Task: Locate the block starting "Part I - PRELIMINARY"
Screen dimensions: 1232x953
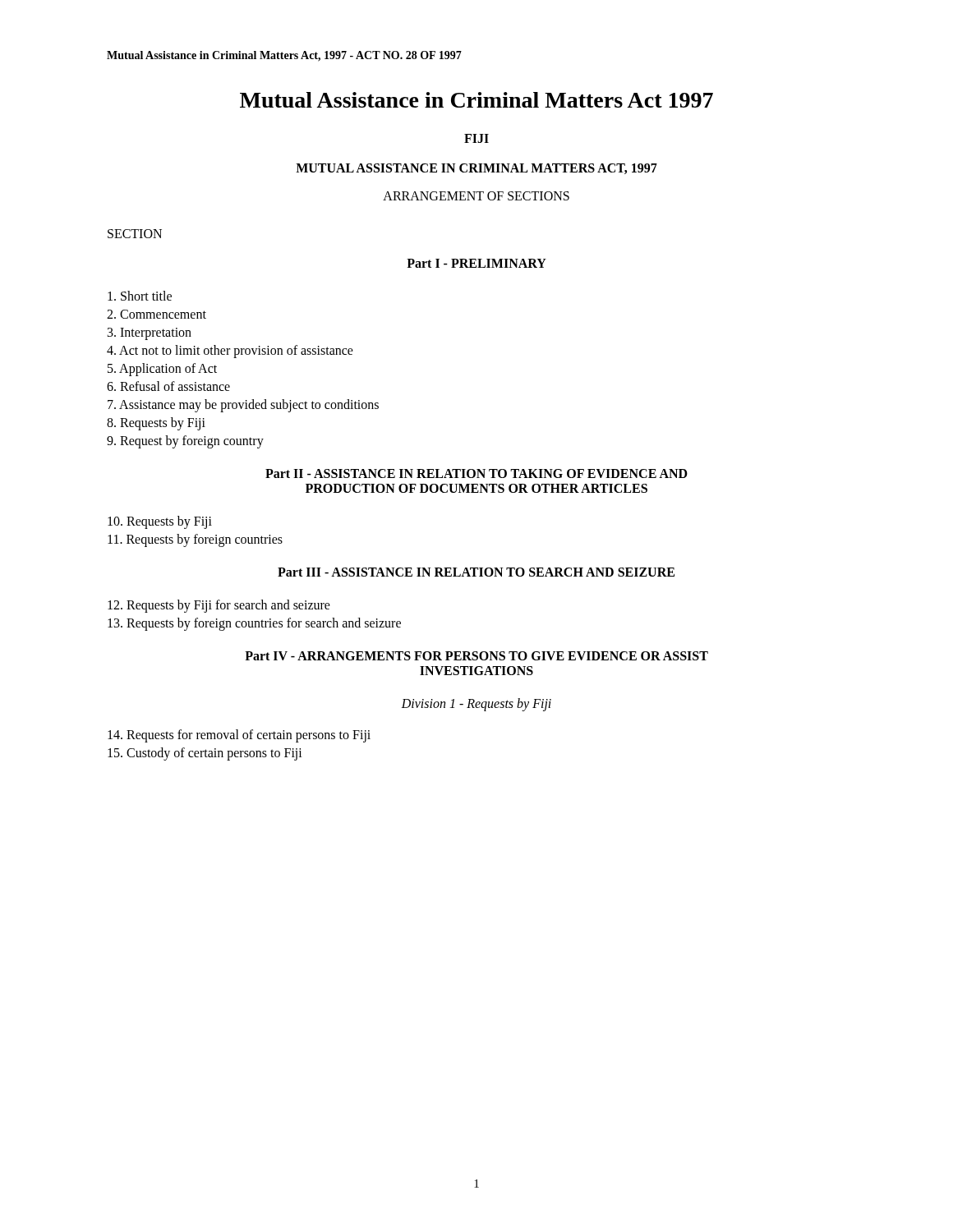Action: click(x=476, y=263)
